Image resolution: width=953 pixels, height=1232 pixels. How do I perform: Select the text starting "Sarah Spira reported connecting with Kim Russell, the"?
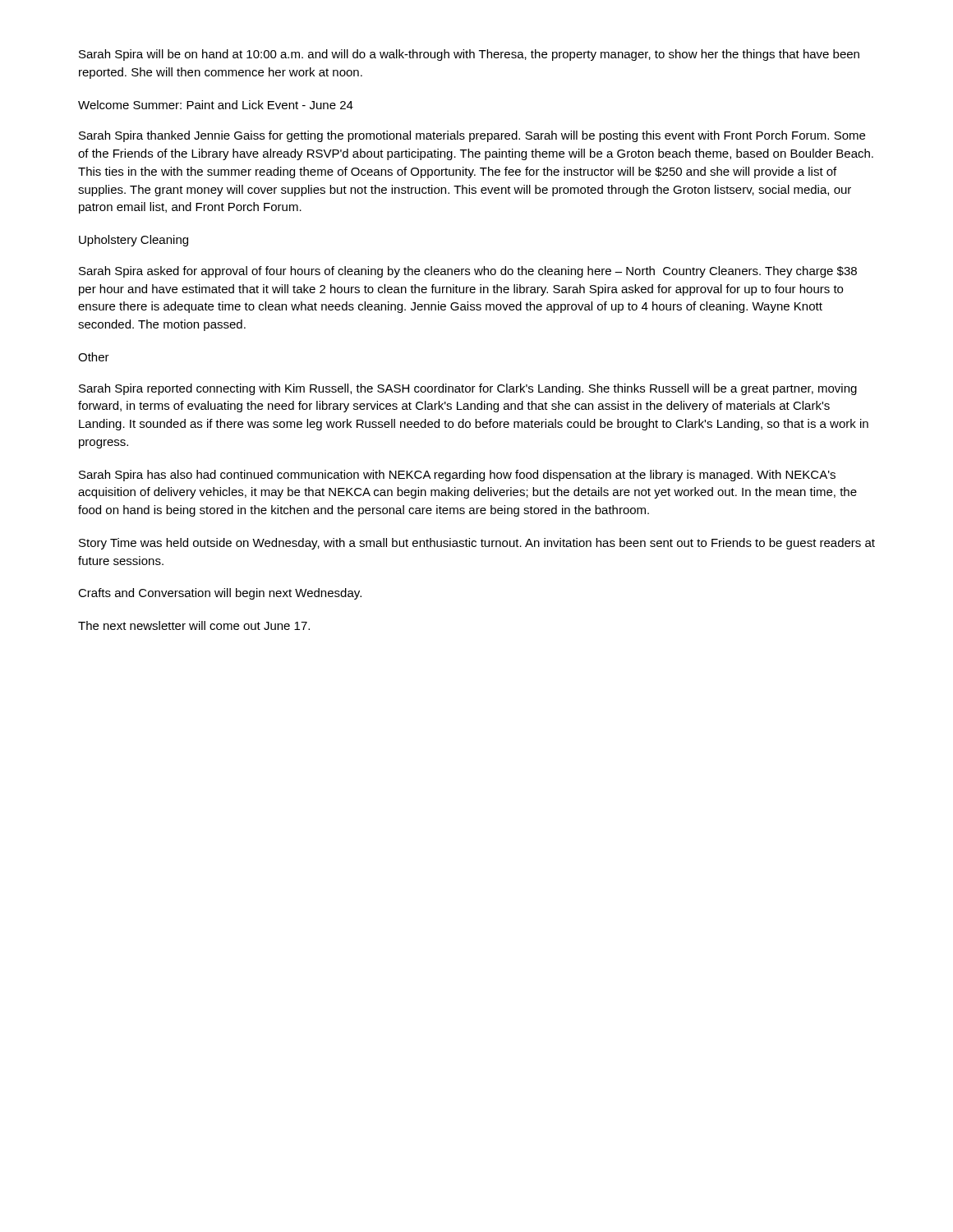coord(473,414)
